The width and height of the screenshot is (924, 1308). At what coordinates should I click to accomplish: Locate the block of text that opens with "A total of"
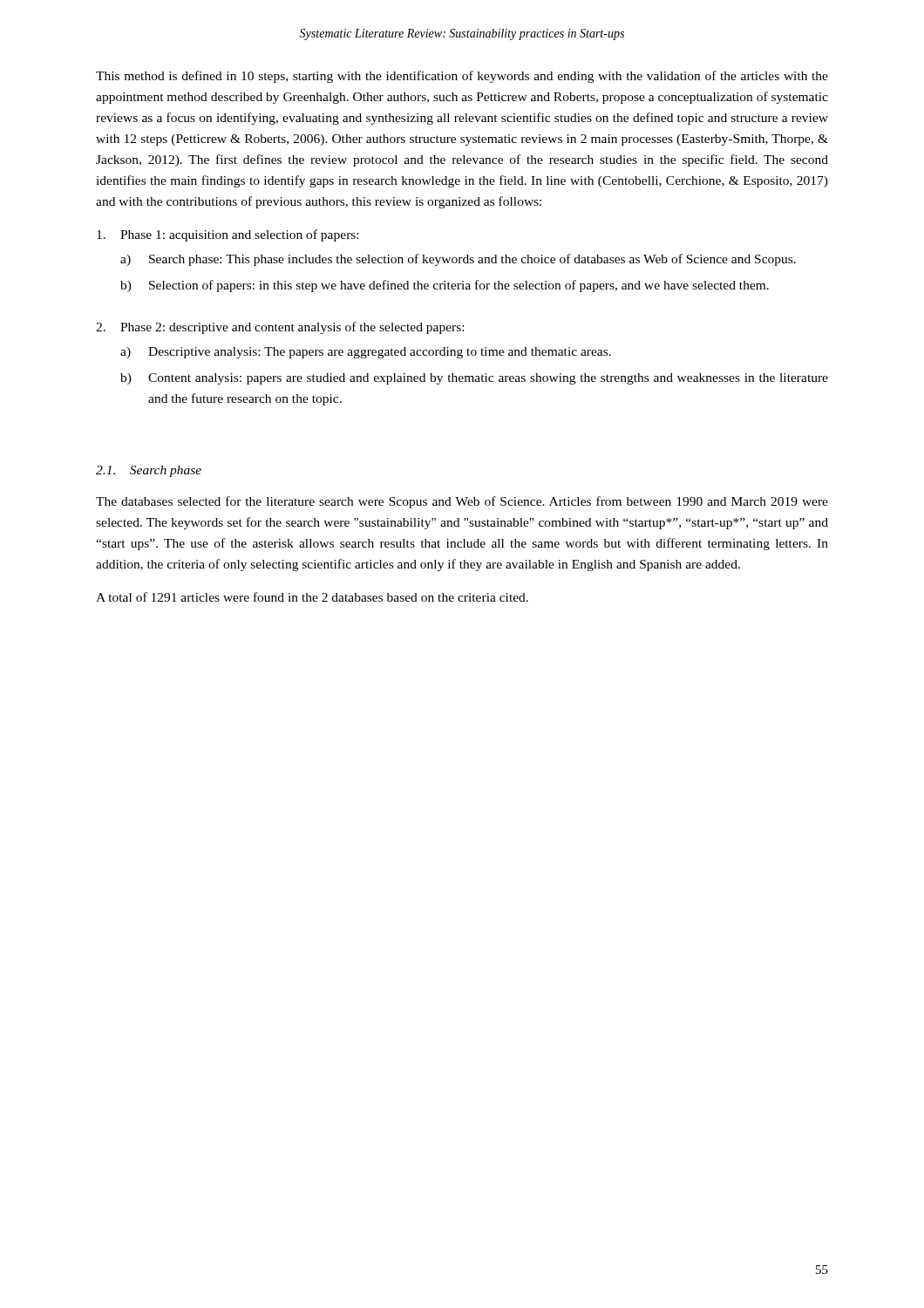click(x=312, y=597)
